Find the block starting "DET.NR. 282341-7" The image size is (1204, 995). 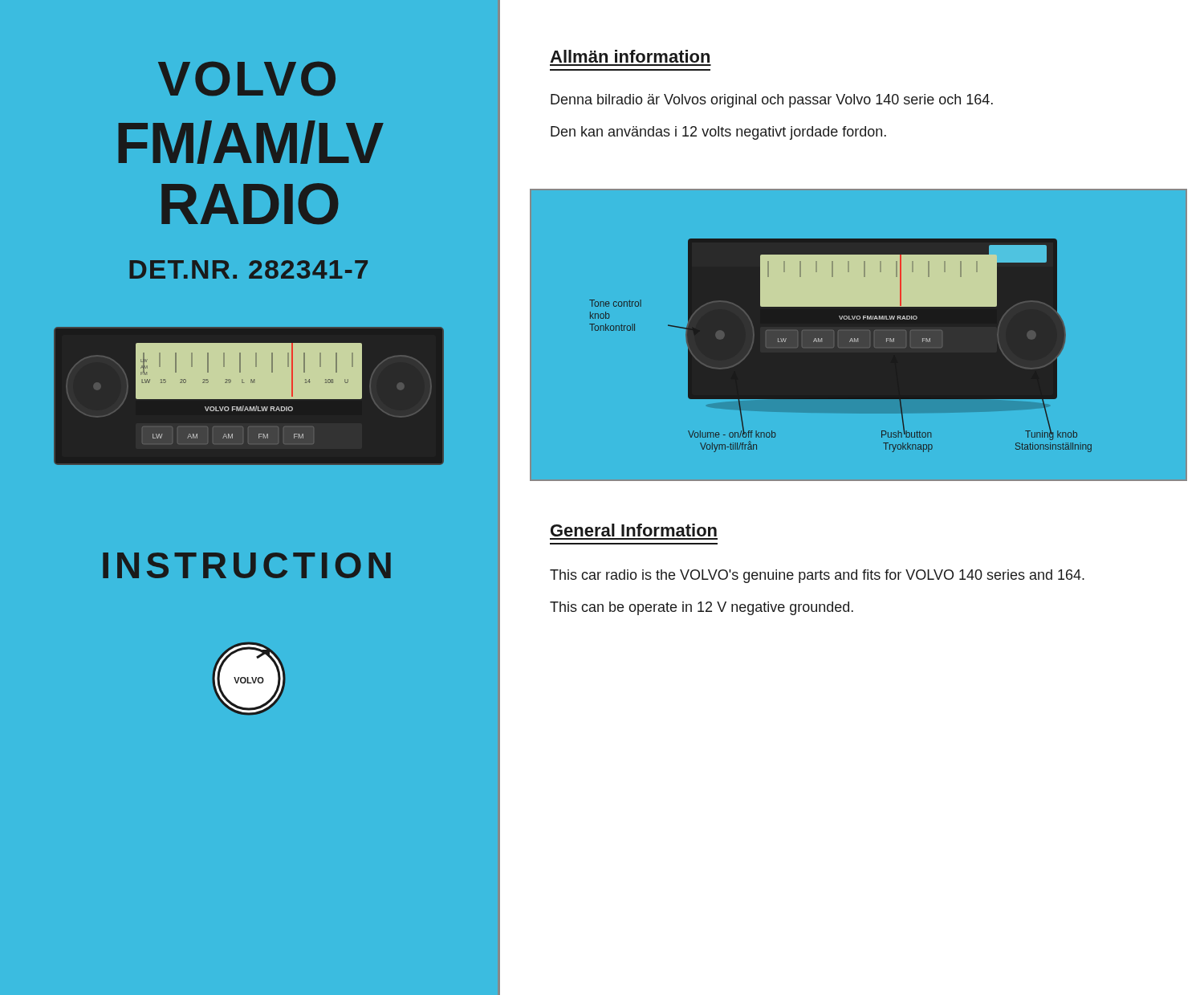click(249, 269)
